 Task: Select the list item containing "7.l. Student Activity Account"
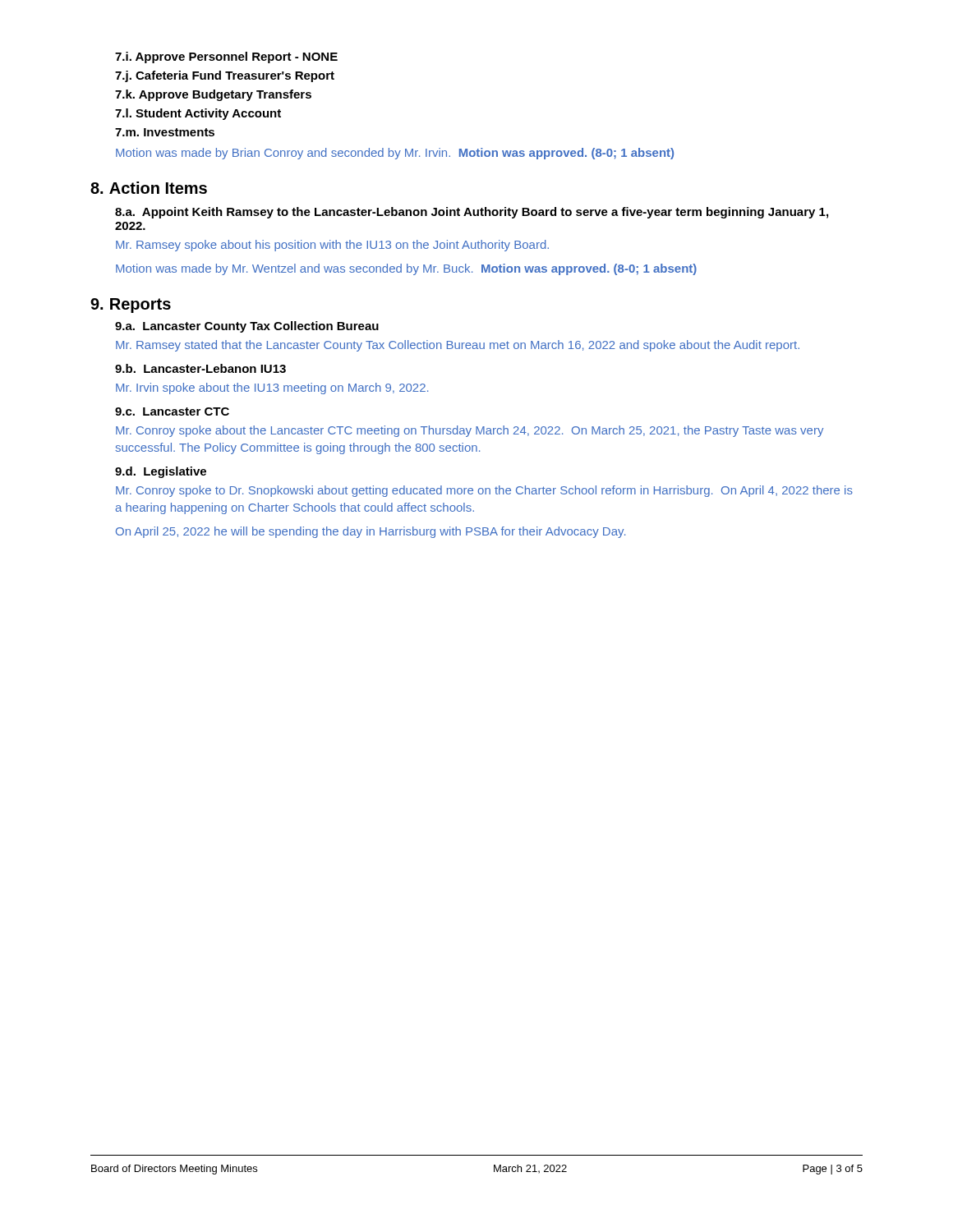(x=198, y=113)
